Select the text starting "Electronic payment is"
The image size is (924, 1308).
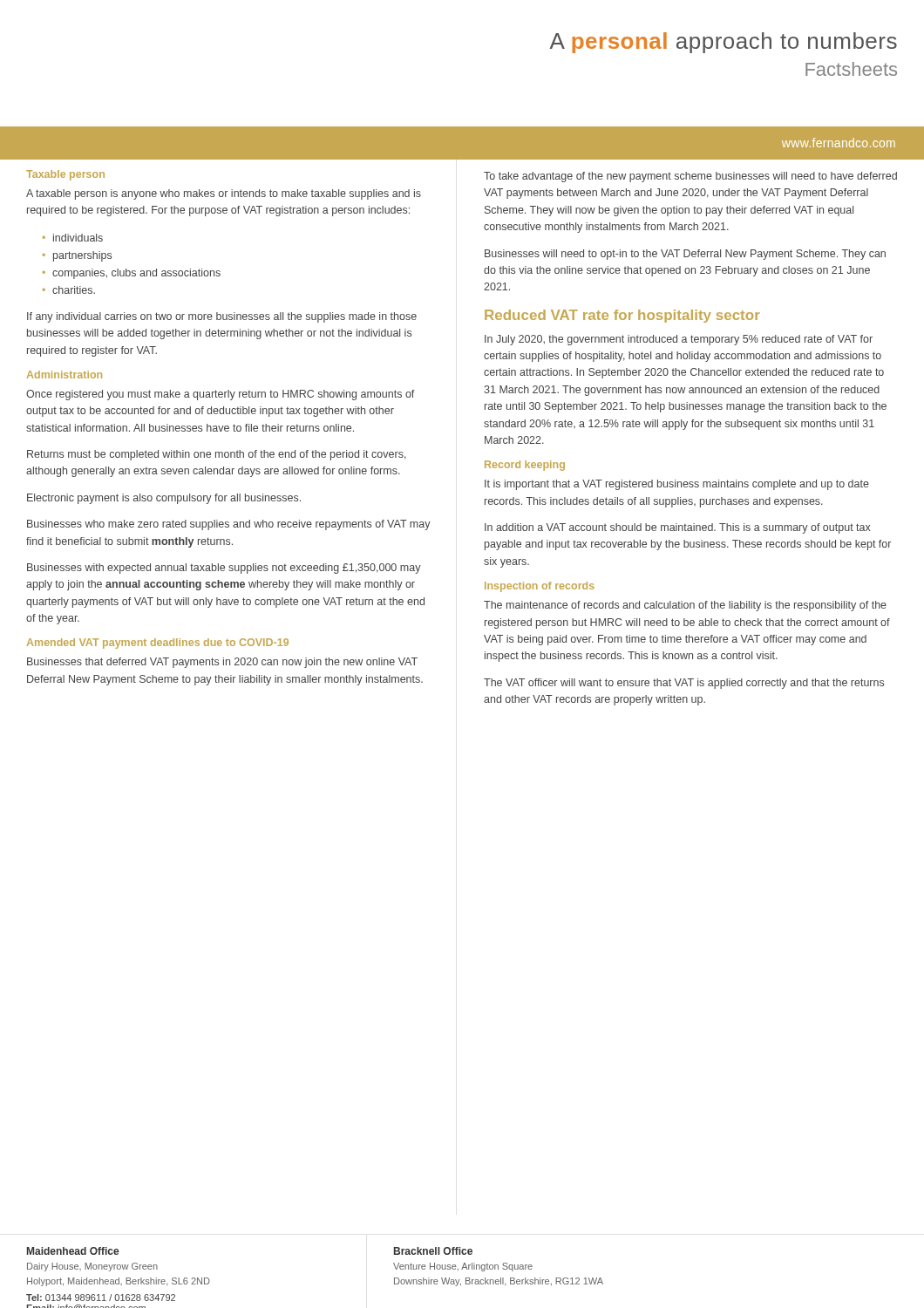(164, 498)
